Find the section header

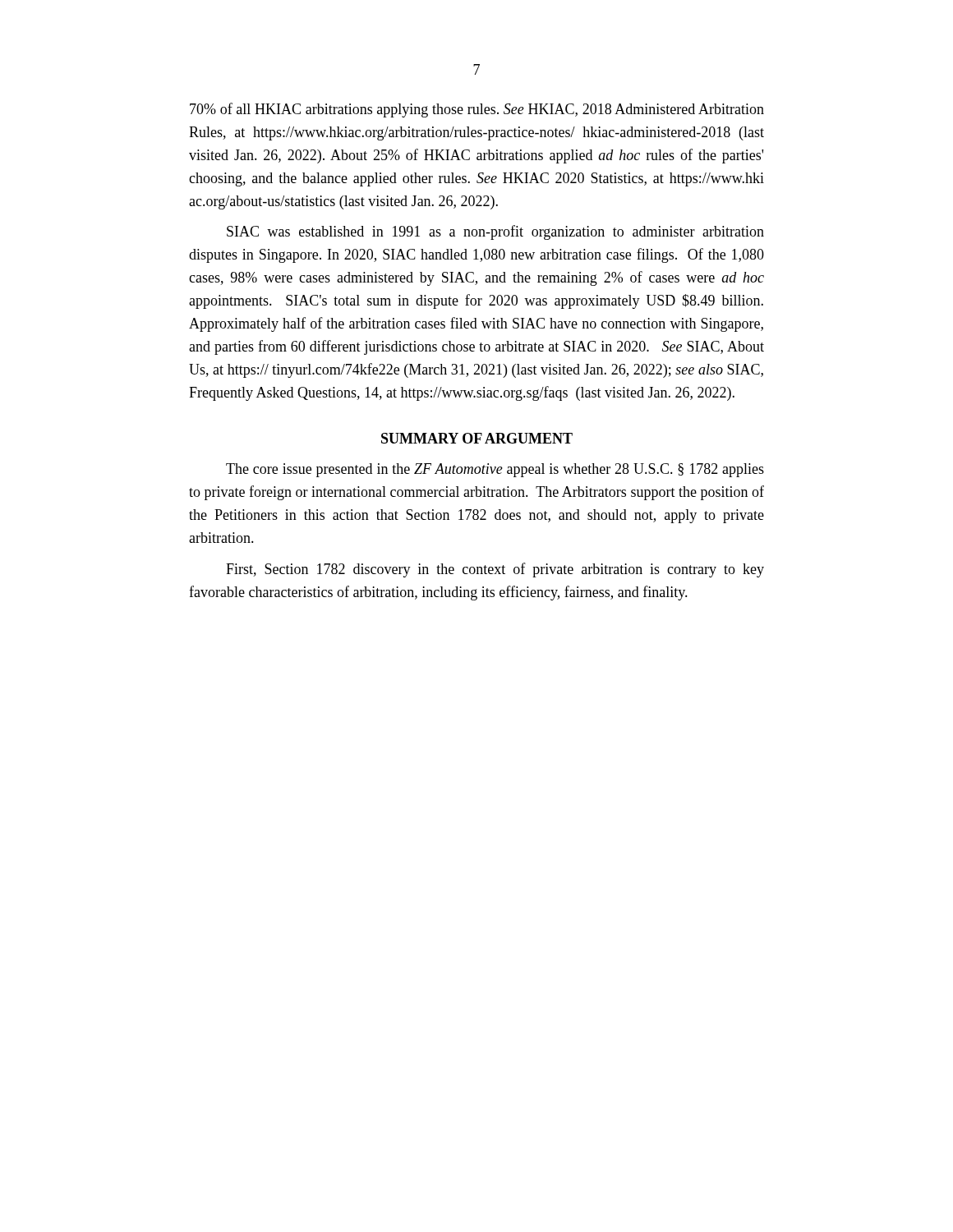pos(476,438)
